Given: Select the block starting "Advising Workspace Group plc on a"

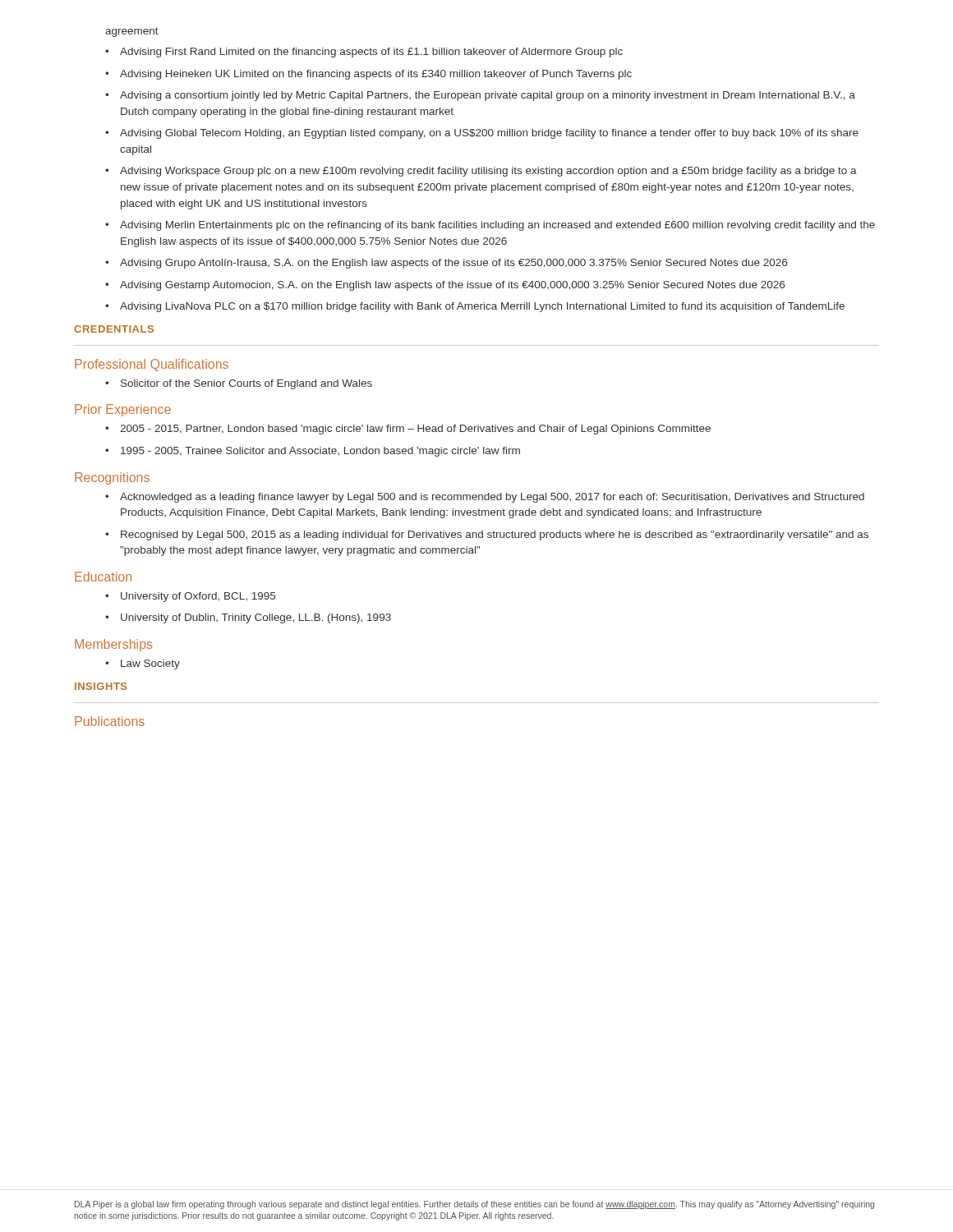Looking at the screenshot, I should (492, 187).
